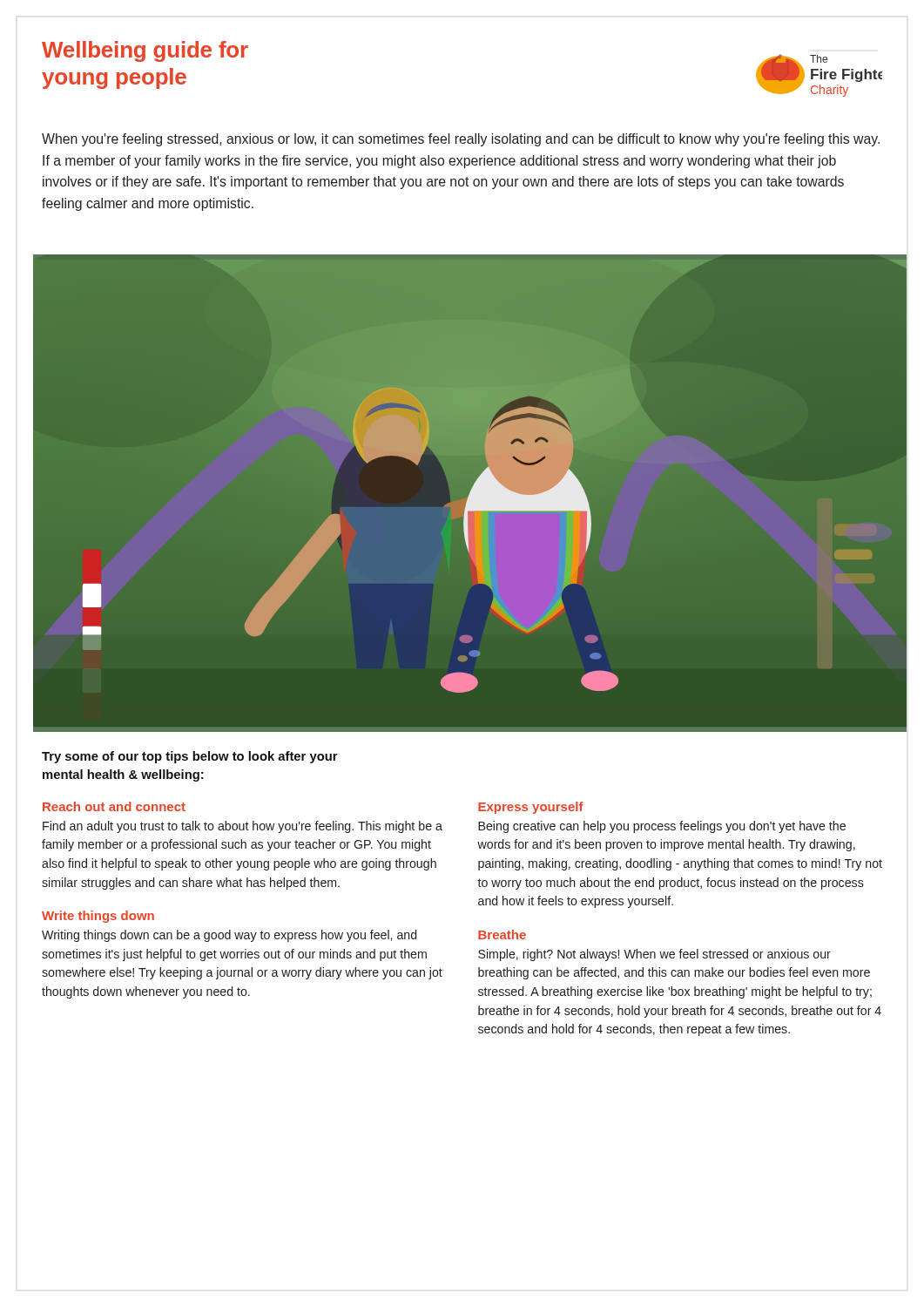Find the text block with the text "Find an adult"
This screenshot has width=924, height=1307.
pyautogui.click(x=242, y=854)
